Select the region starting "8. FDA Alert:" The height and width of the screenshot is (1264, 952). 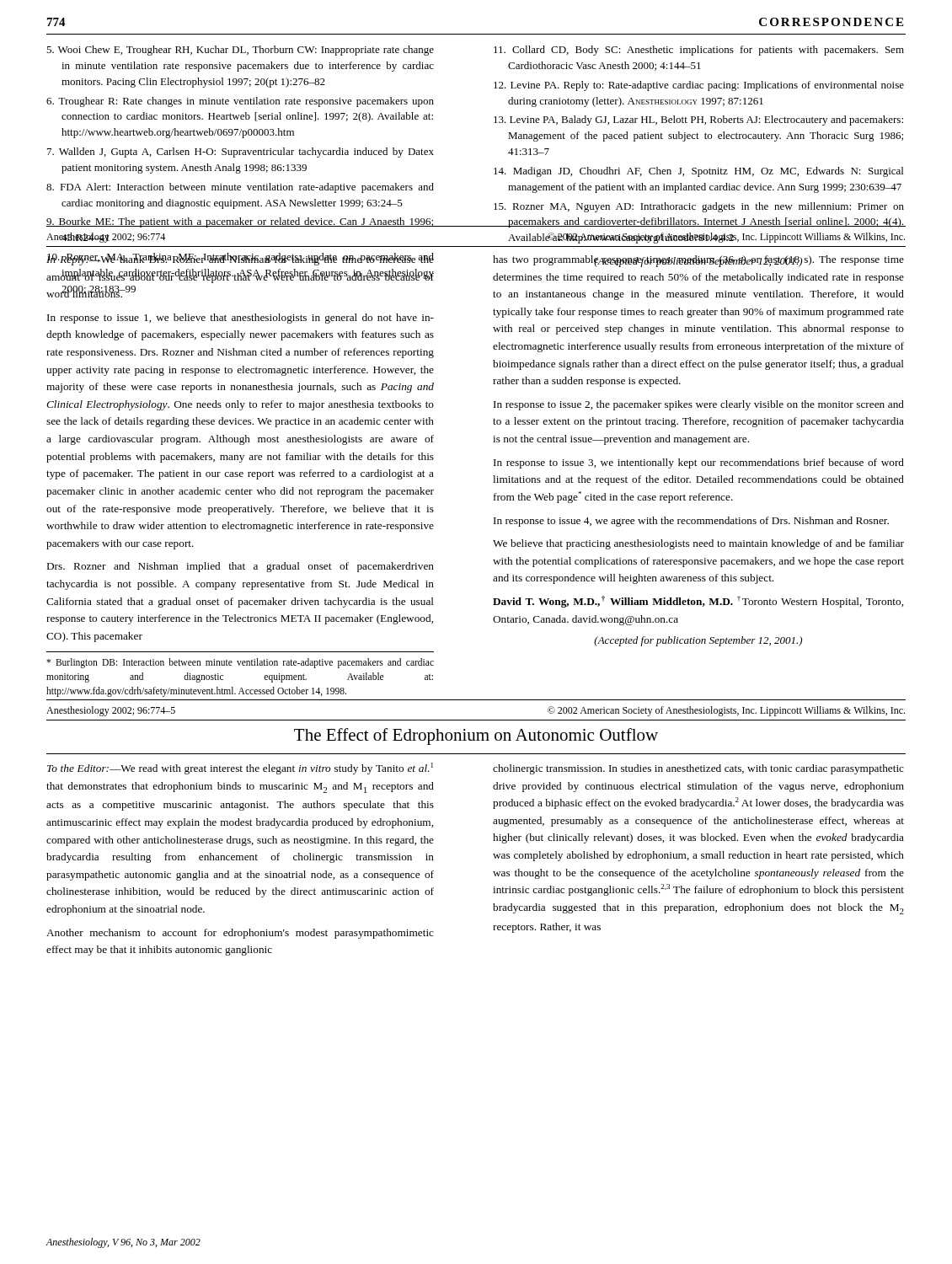click(240, 194)
